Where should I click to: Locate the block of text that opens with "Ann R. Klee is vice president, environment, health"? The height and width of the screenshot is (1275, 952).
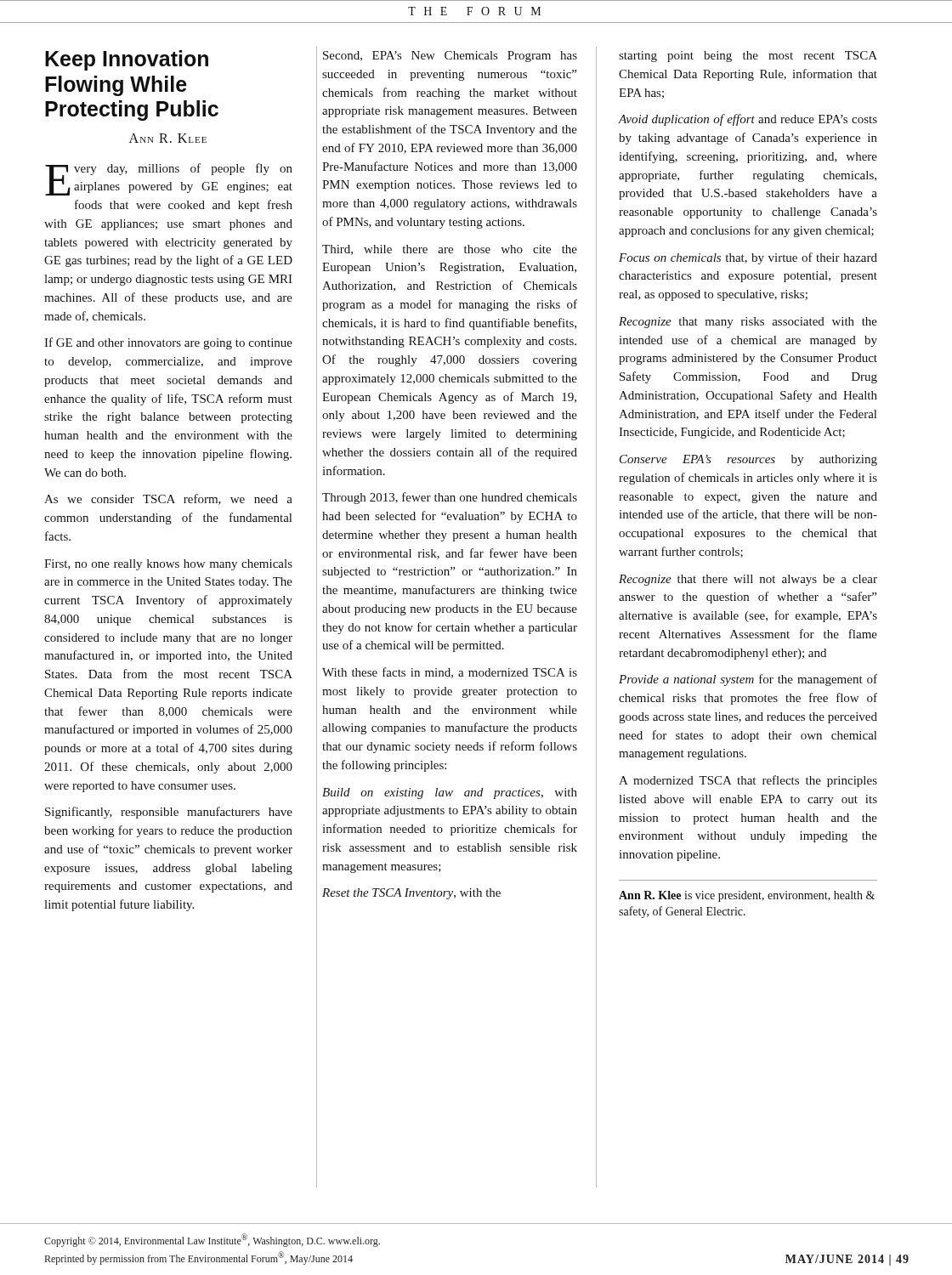point(747,904)
